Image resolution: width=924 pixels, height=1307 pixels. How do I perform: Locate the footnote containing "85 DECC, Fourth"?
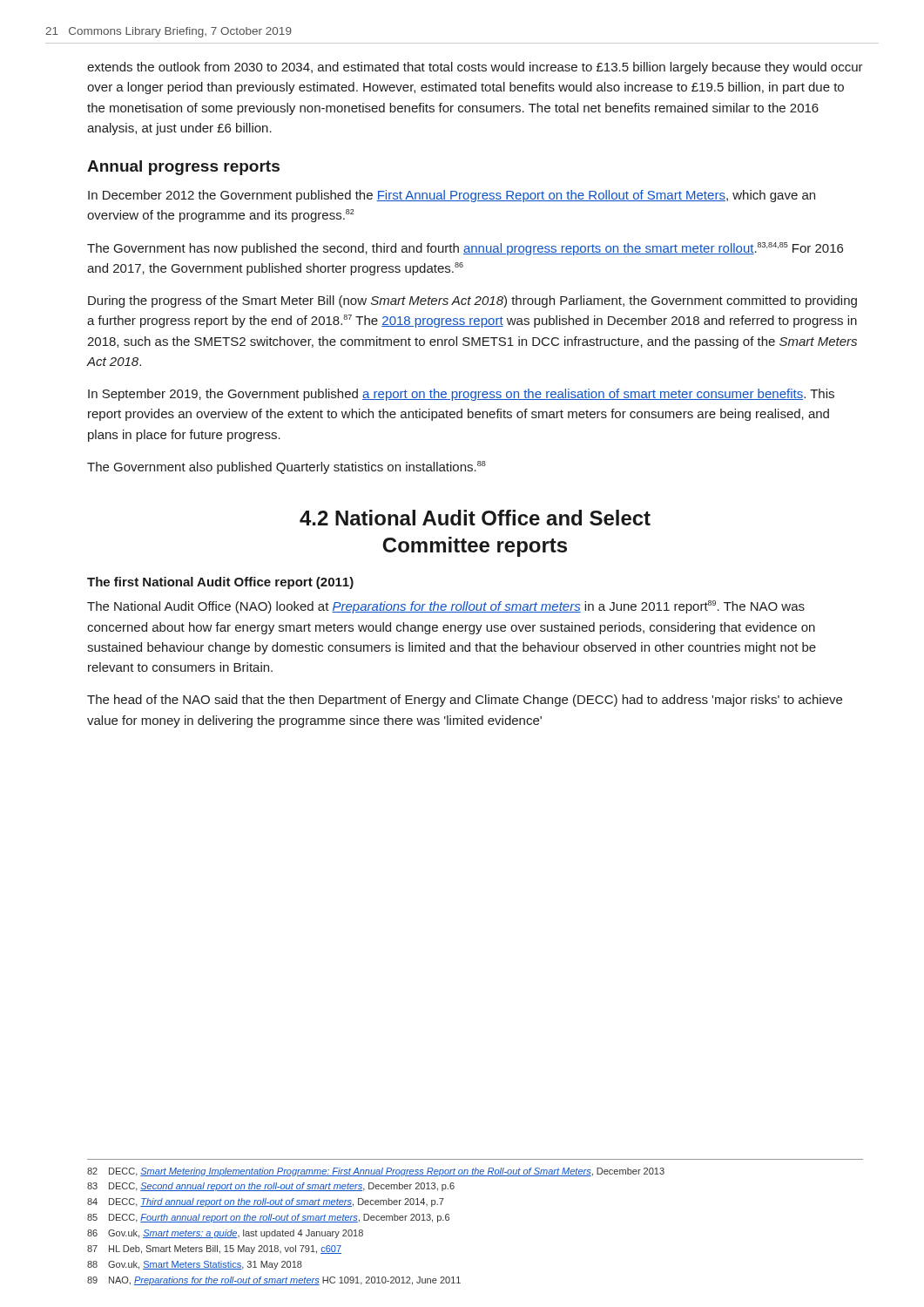268,1218
